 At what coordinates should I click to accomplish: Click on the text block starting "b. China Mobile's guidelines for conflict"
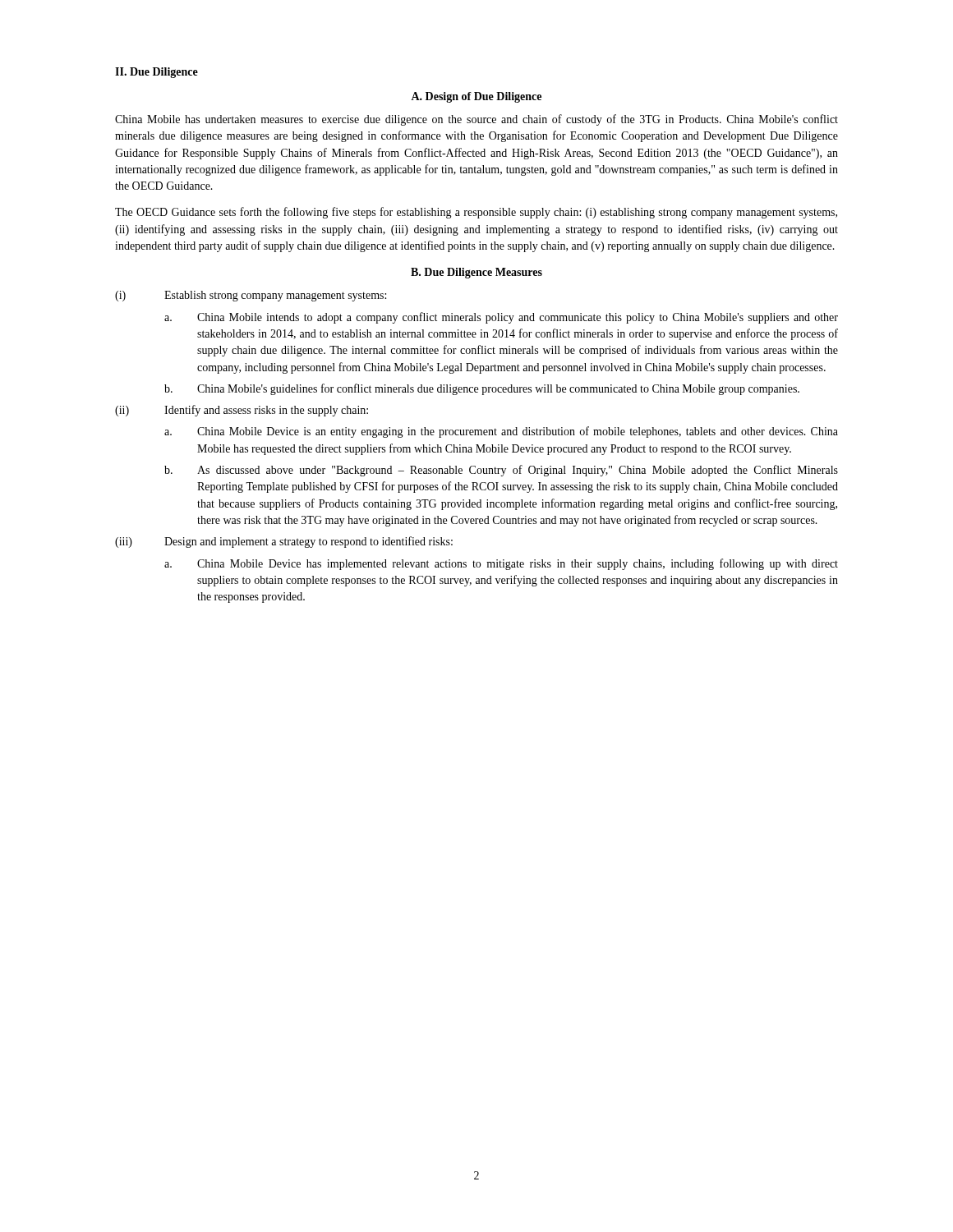[501, 389]
